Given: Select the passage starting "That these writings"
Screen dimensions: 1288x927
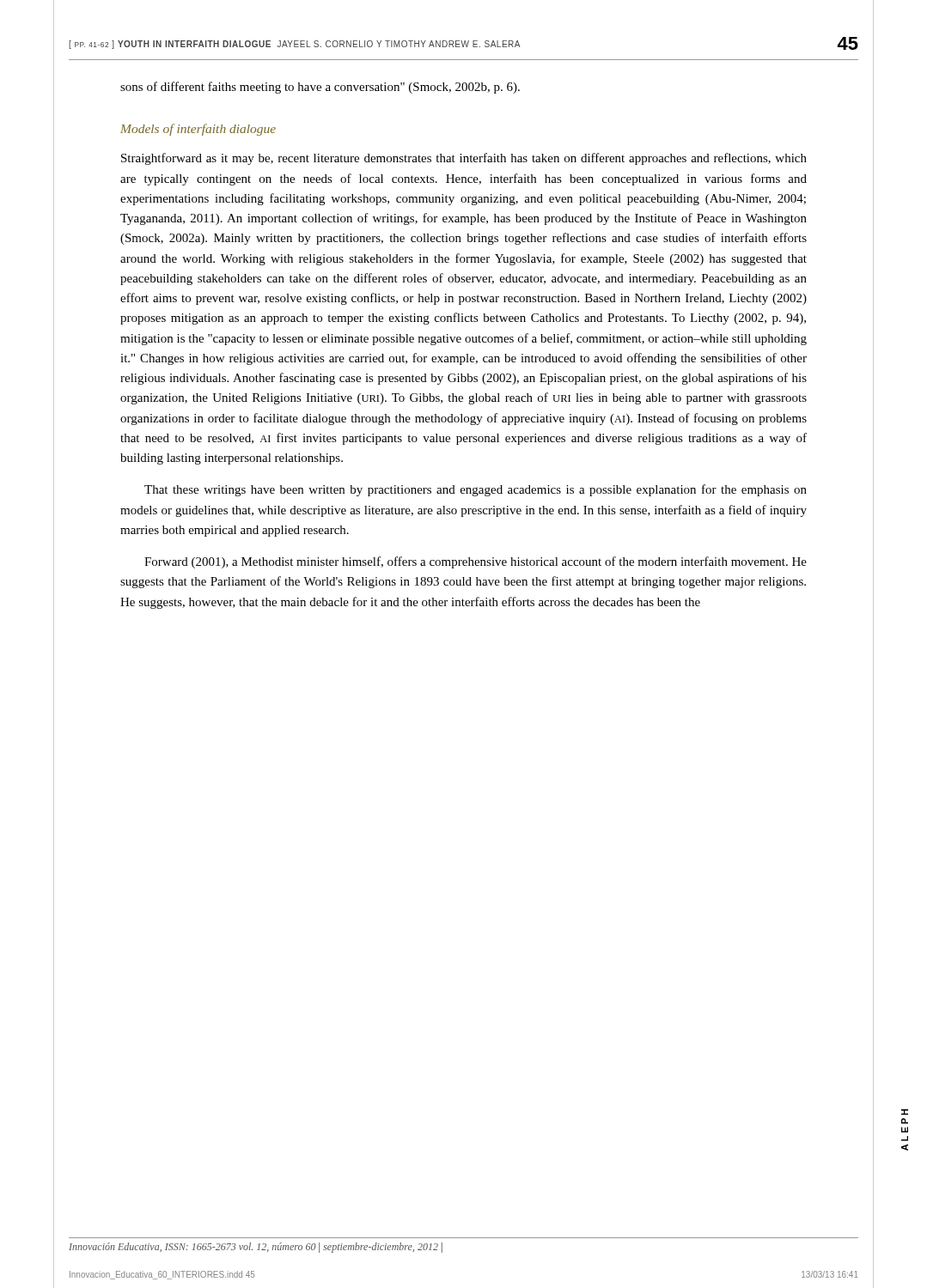Looking at the screenshot, I should click(464, 510).
